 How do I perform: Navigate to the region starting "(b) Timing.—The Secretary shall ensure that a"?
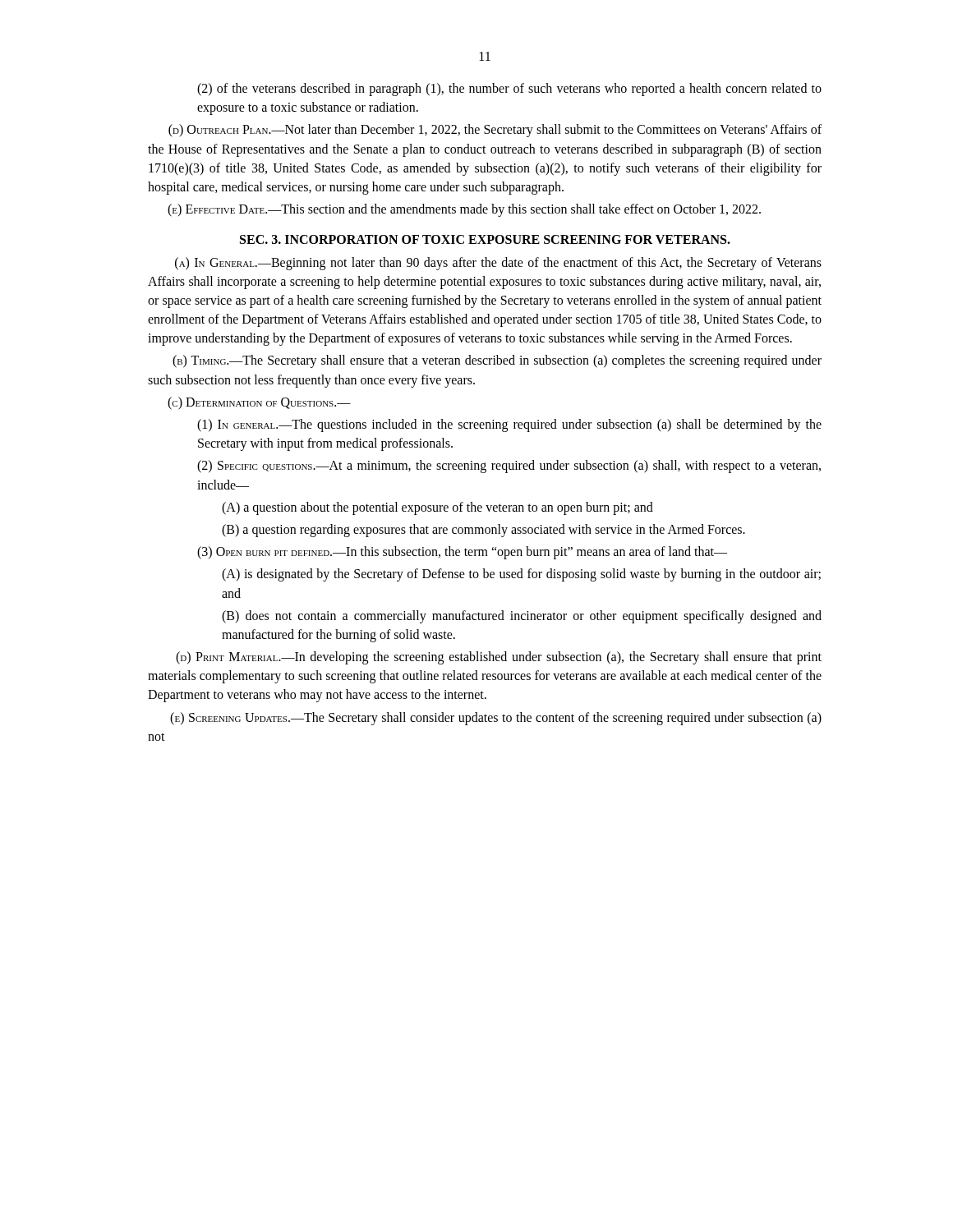(x=485, y=370)
